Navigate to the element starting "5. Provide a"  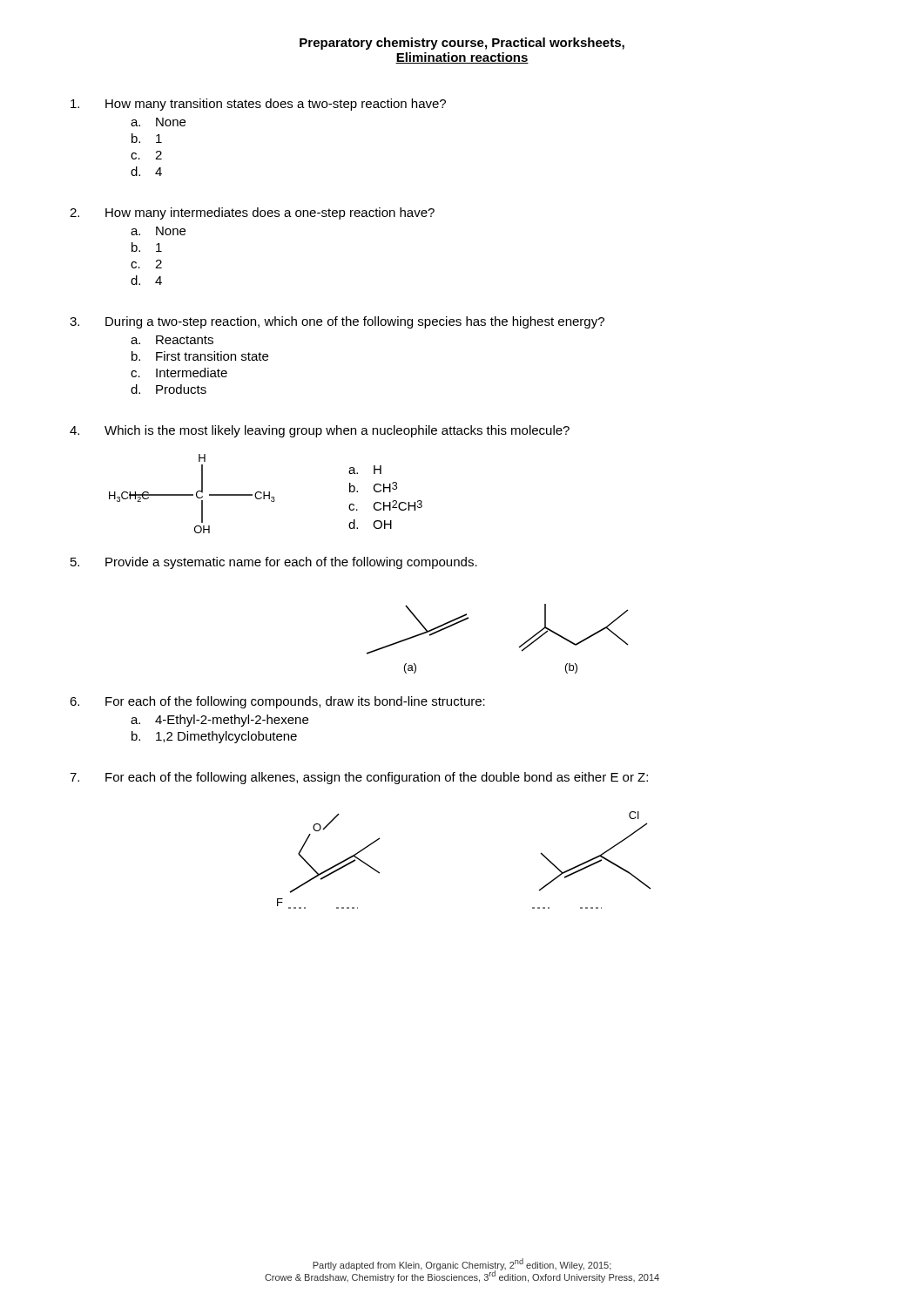462,563
